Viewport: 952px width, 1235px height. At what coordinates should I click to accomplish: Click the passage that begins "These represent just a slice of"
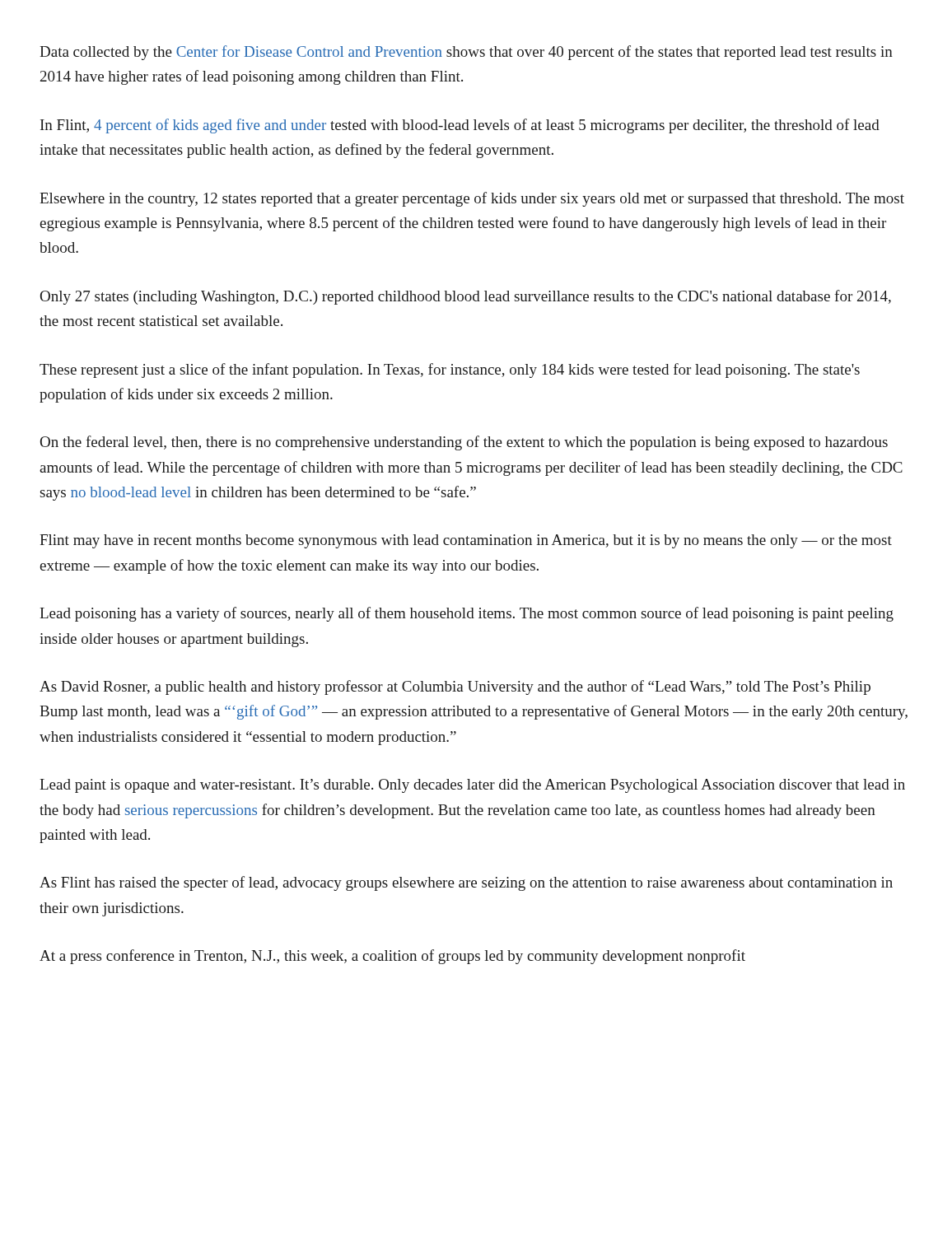click(x=450, y=381)
